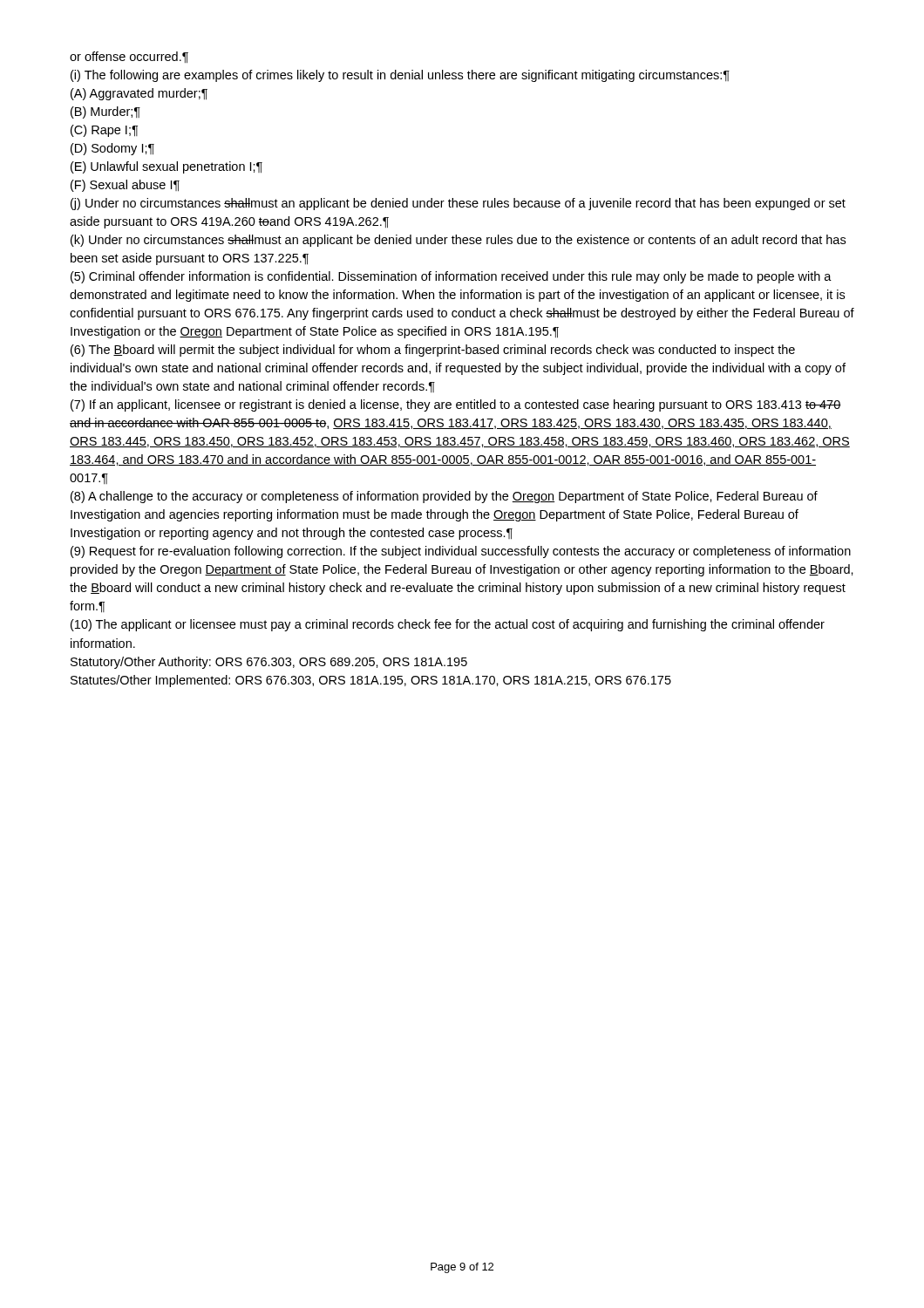Select the region starting "Statutory/Other Authority: ORS 676.303,"
924x1308 pixels.
point(462,662)
